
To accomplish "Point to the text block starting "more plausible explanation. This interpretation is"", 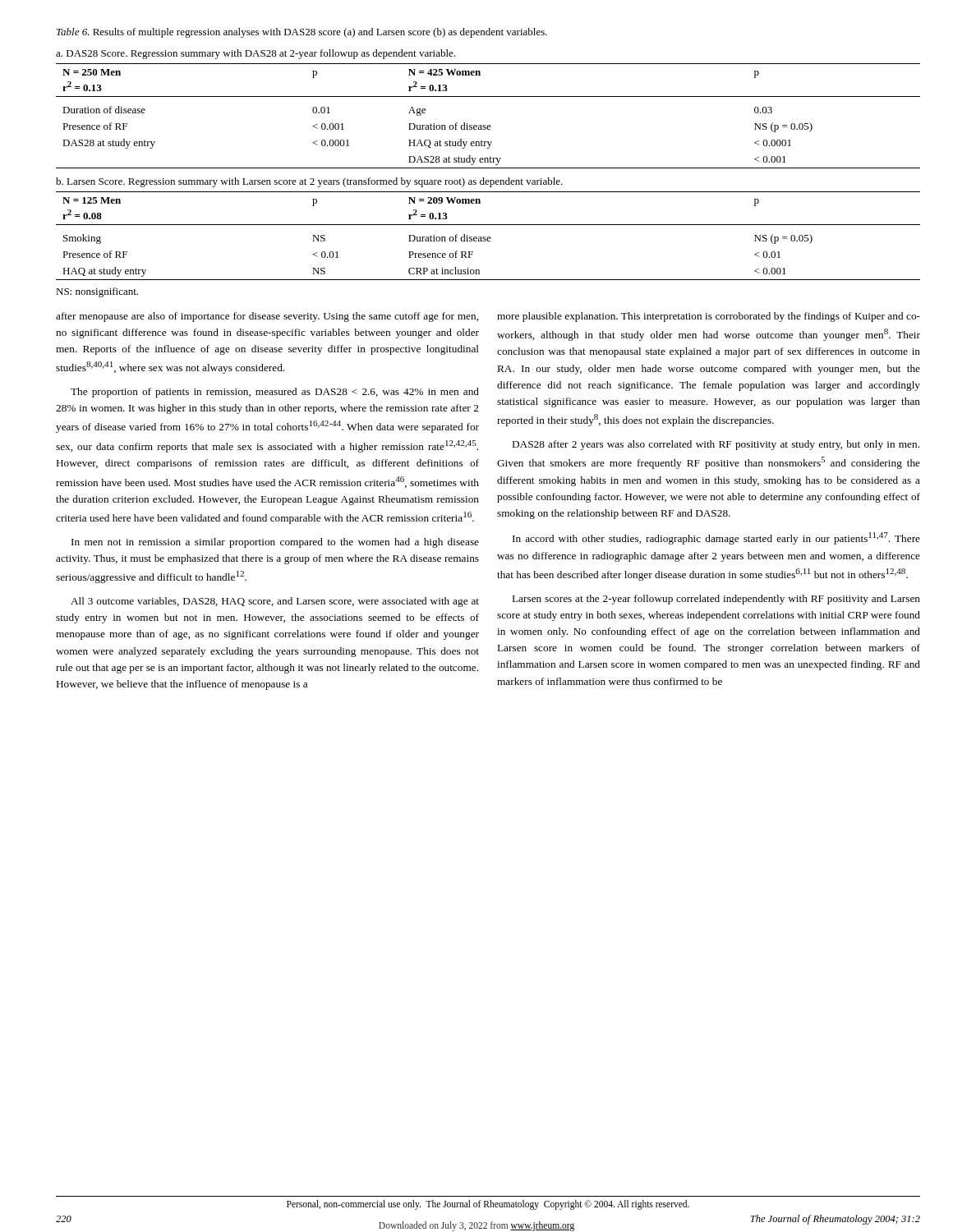I will click(709, 499).
